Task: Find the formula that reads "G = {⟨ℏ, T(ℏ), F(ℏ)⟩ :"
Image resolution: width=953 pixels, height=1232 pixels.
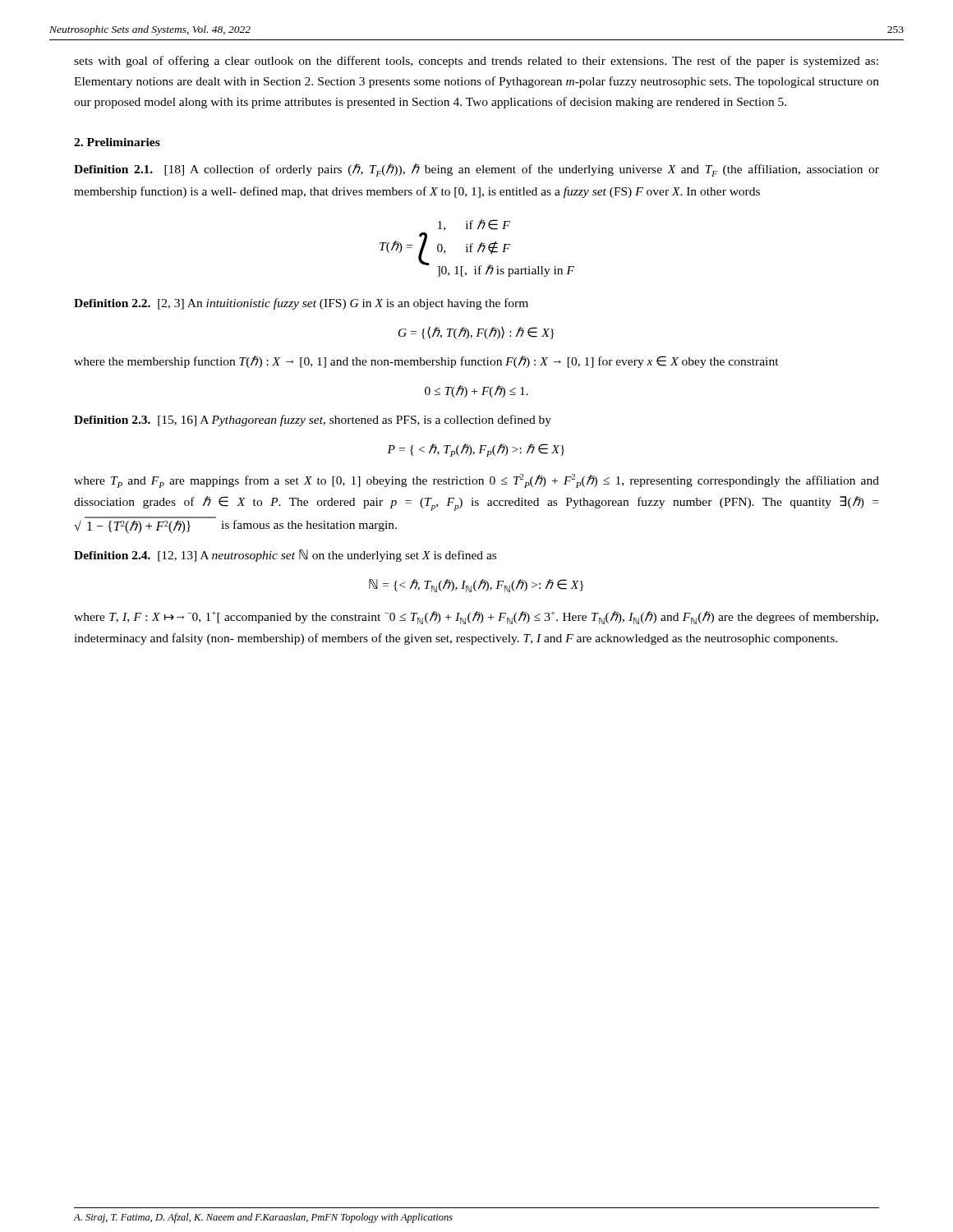Action: [476, 332]
